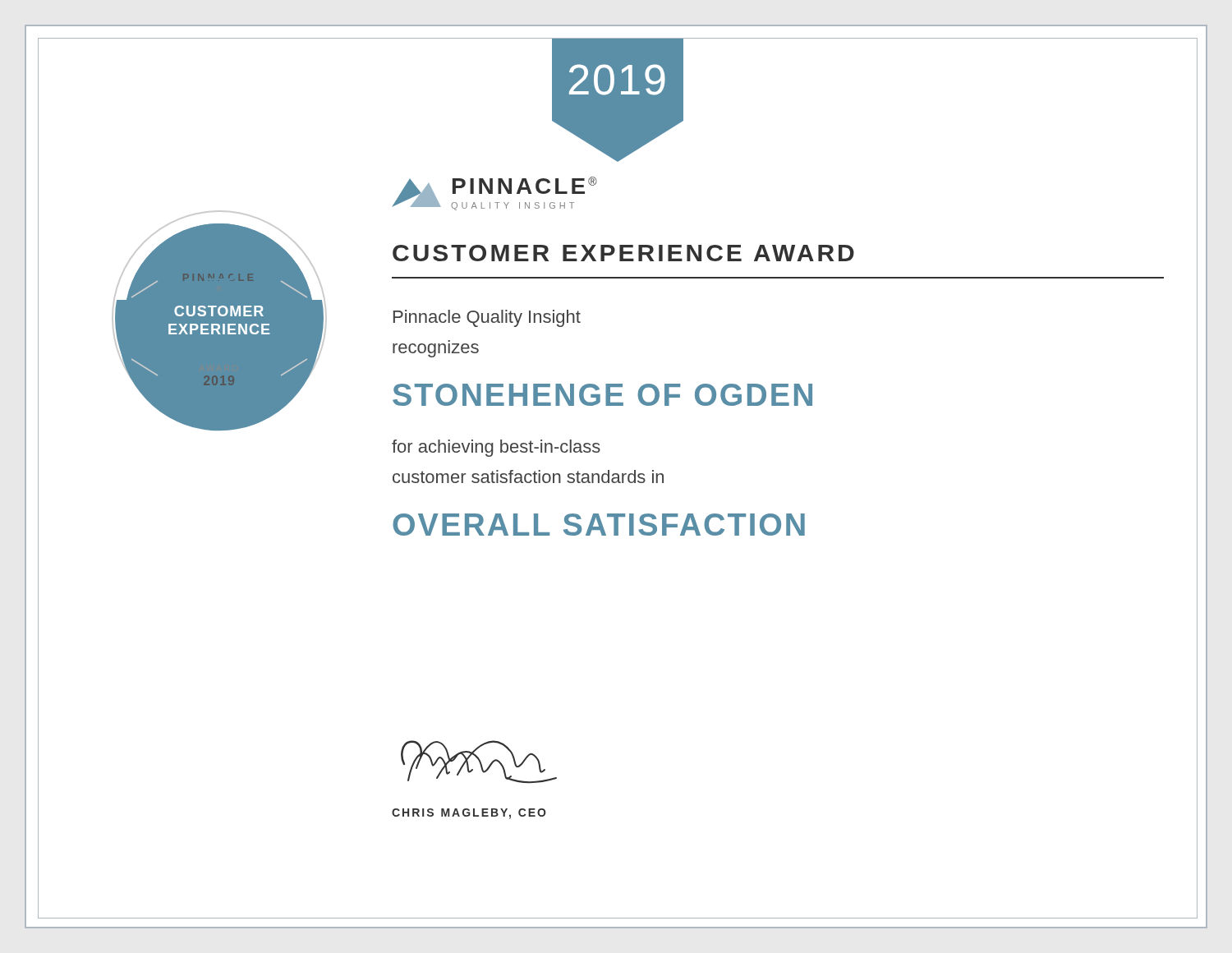The height and width of the screenshot is (953, 1232).
Task: Find the block on this page that starts "for achieving best-in-class"
Action: click(x=528, y=462)
